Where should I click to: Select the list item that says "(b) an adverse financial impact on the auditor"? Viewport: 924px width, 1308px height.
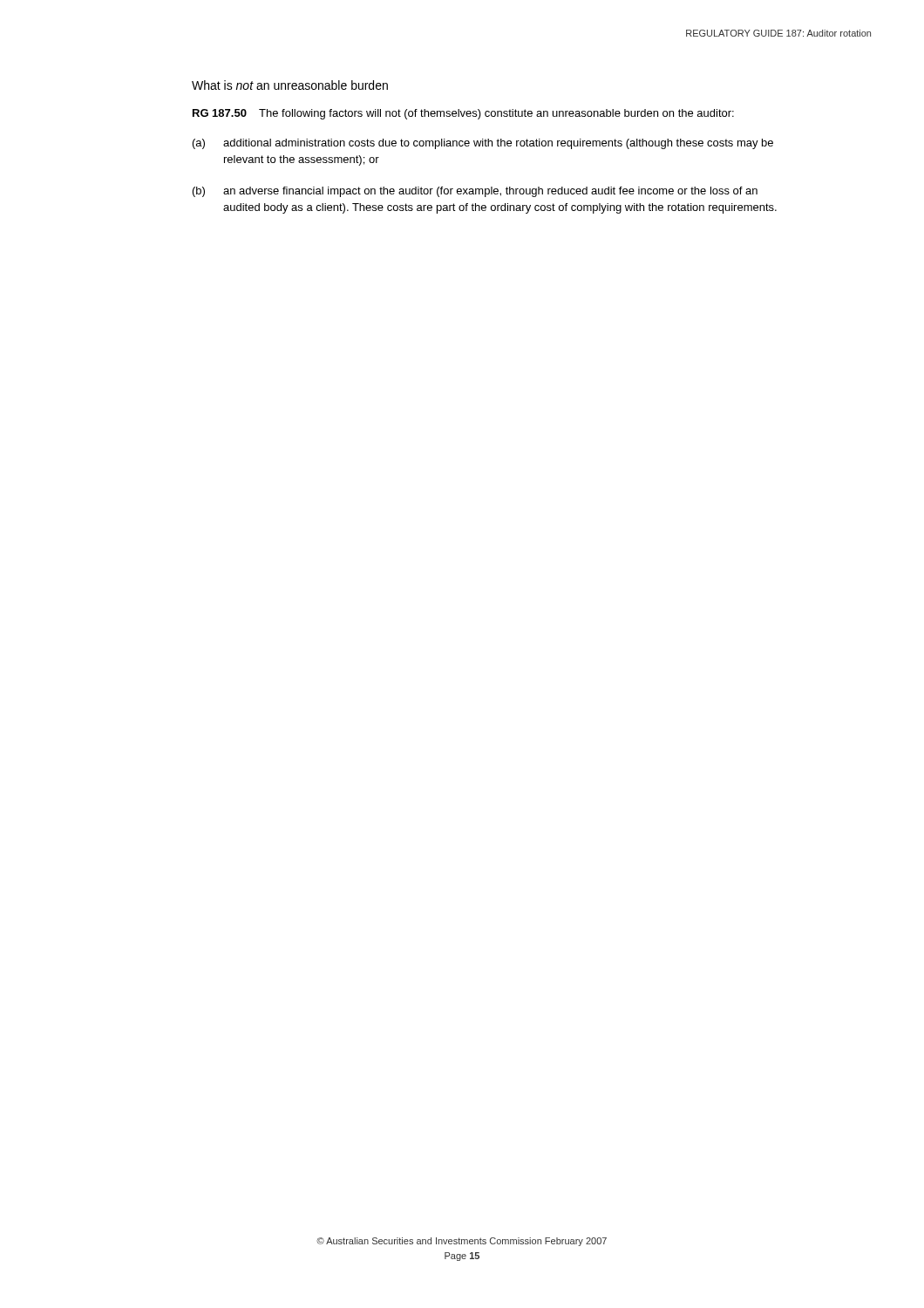pyautogui.click(x=488, y=199)
